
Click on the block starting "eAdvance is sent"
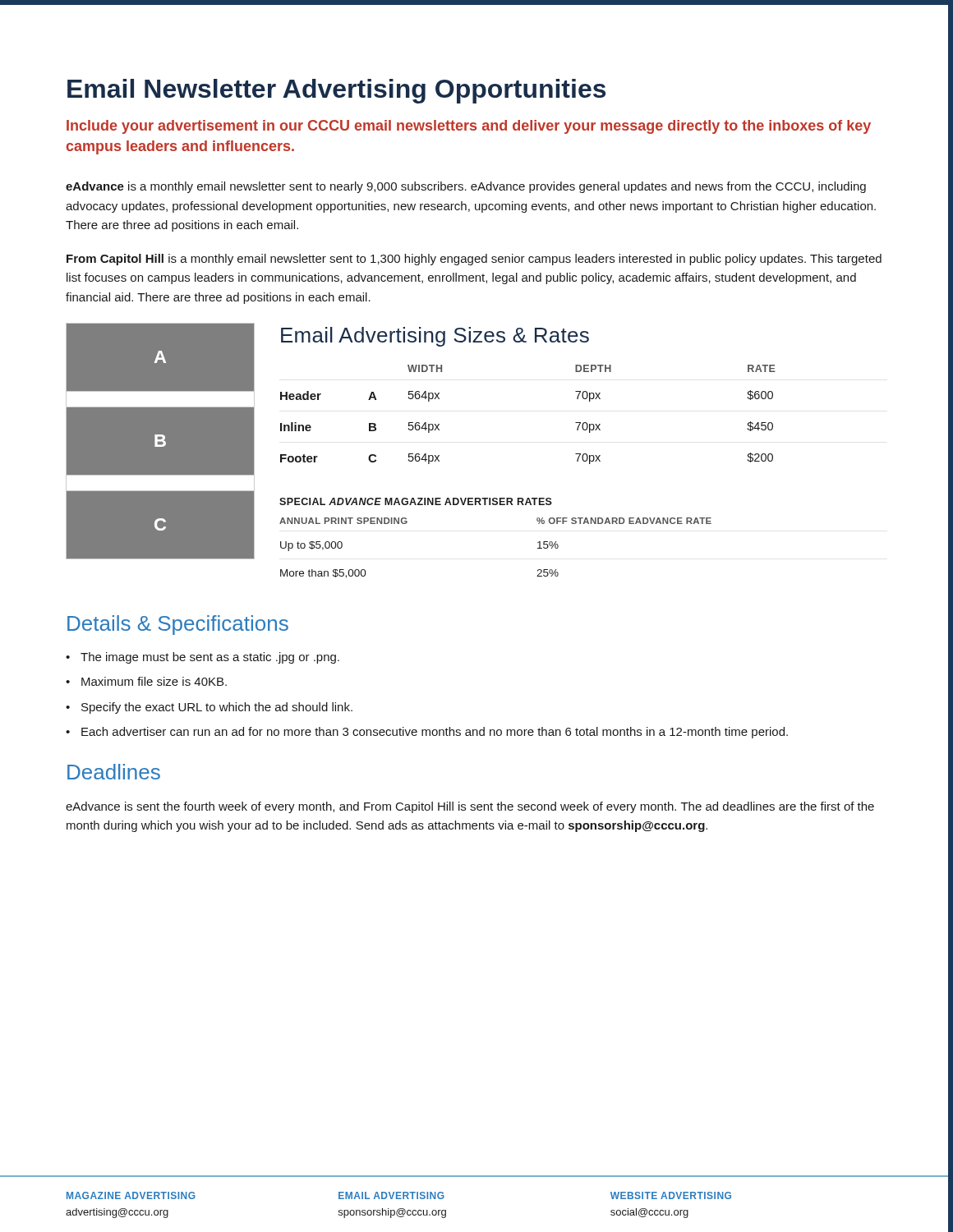(x=476, y=816)
